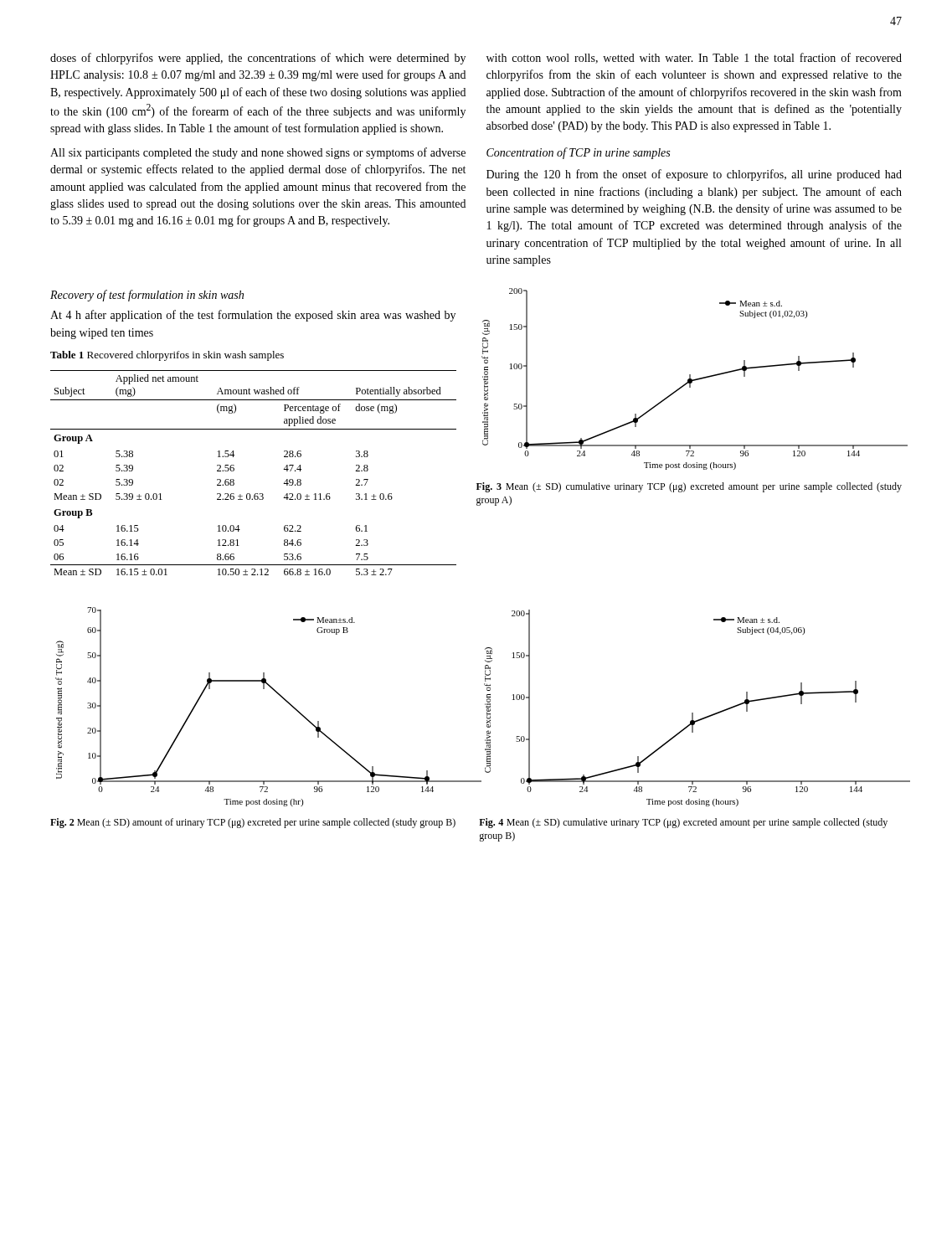Find the caption that says "Fig. 4 Mean (± SD) cumulative urinary TCP"
The height and width of the screenshot is (1256, 952).
click(x=683, y=829)
